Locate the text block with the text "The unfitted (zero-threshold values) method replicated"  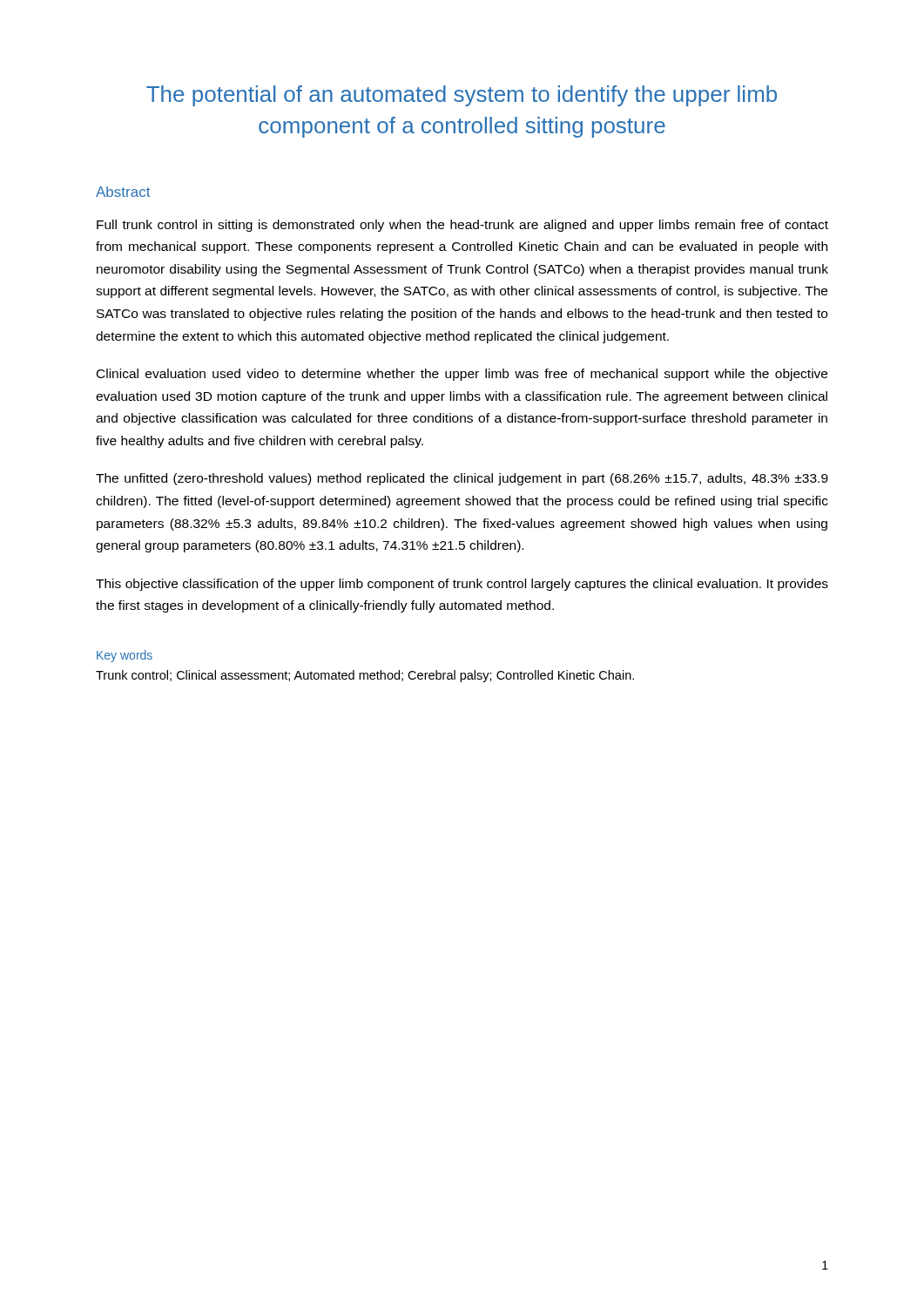pyautogui.click(x=462, y=512)
